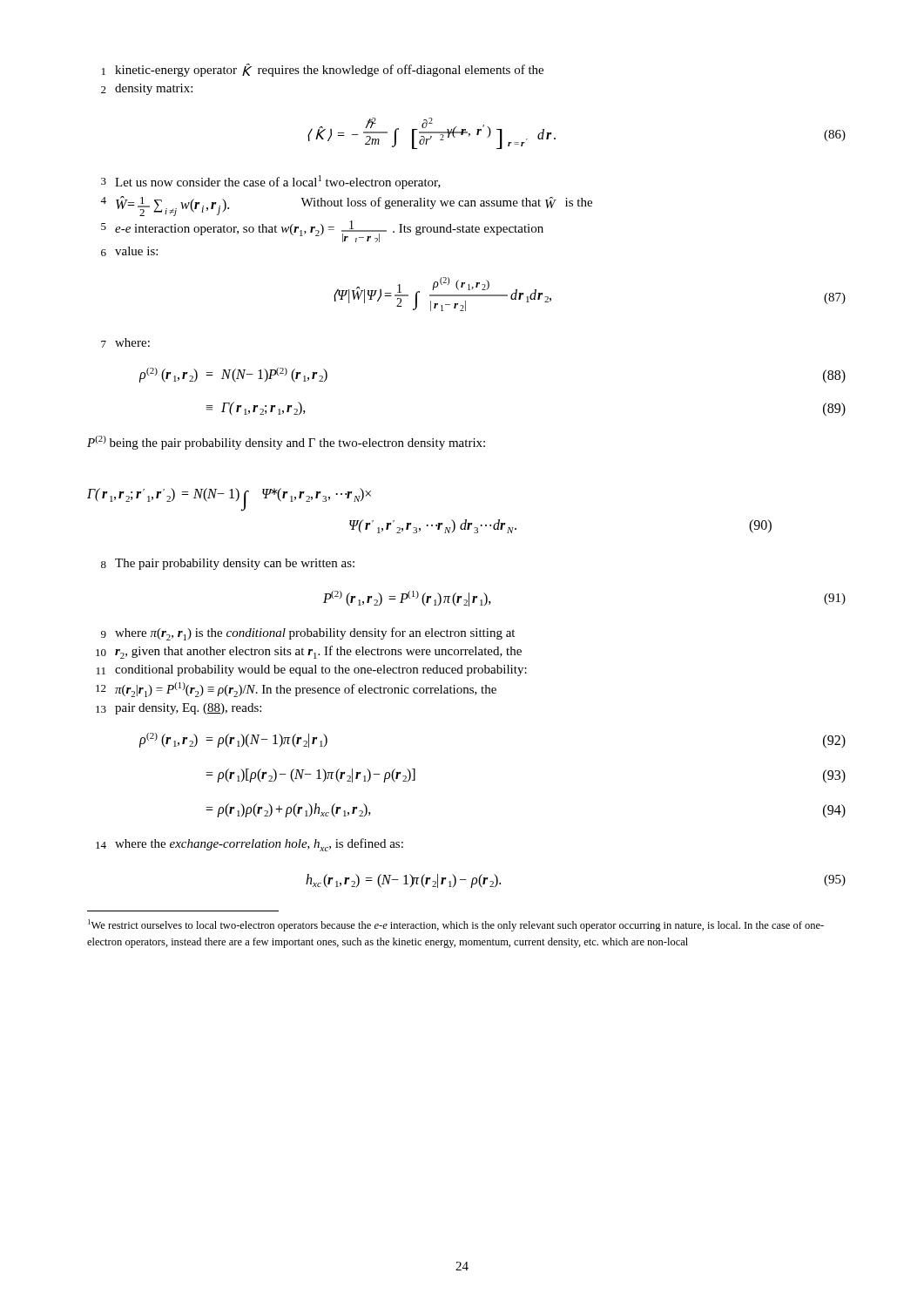Viewport: 924px width, 1307px height.
Task: Locate the text block starting "14 where the exchange-correlation hole, hxc, is defined"
Action: 250,845
